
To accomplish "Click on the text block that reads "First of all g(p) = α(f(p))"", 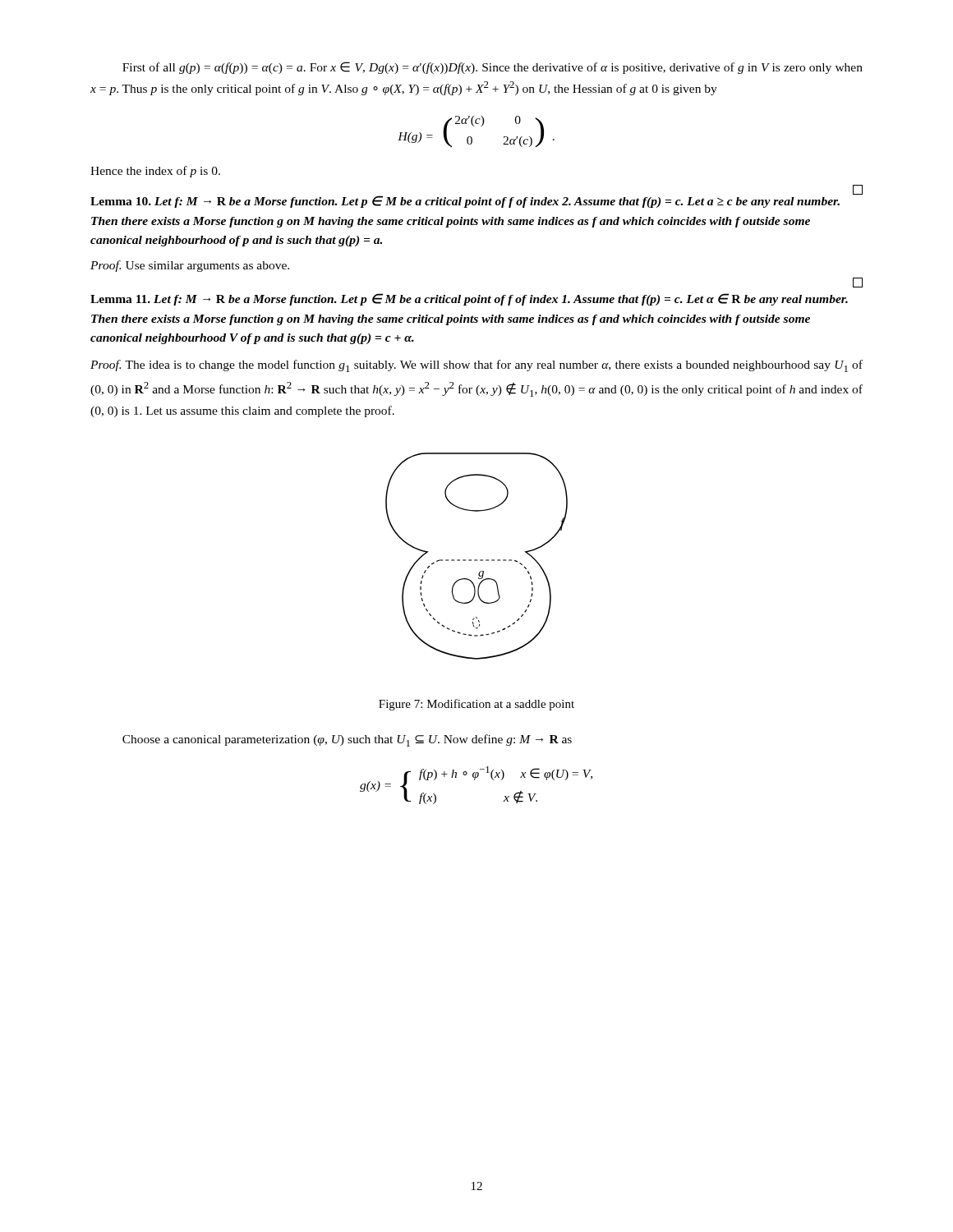I will tap(476, 78).
